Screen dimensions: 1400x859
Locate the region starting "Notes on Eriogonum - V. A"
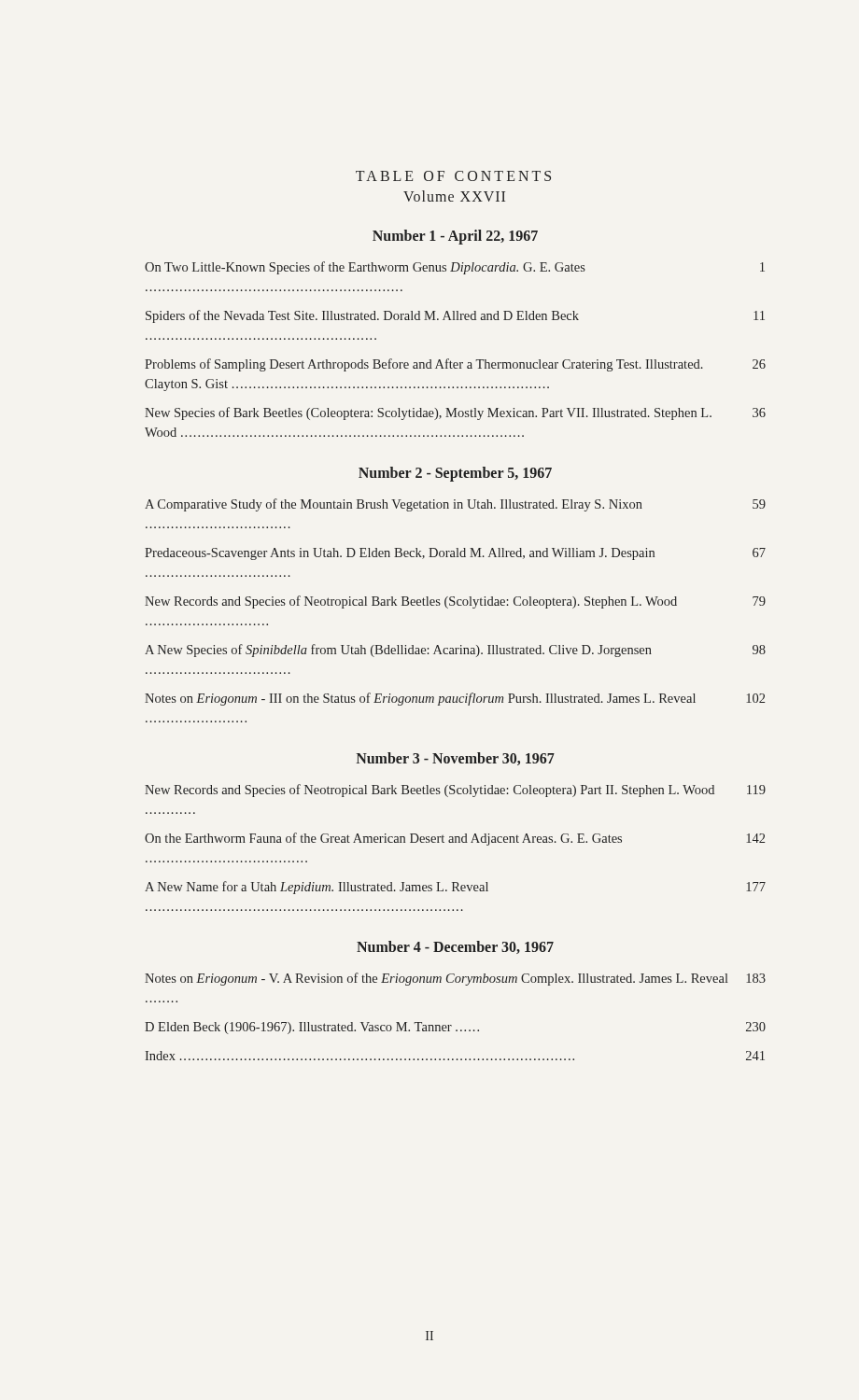point(455,989)
